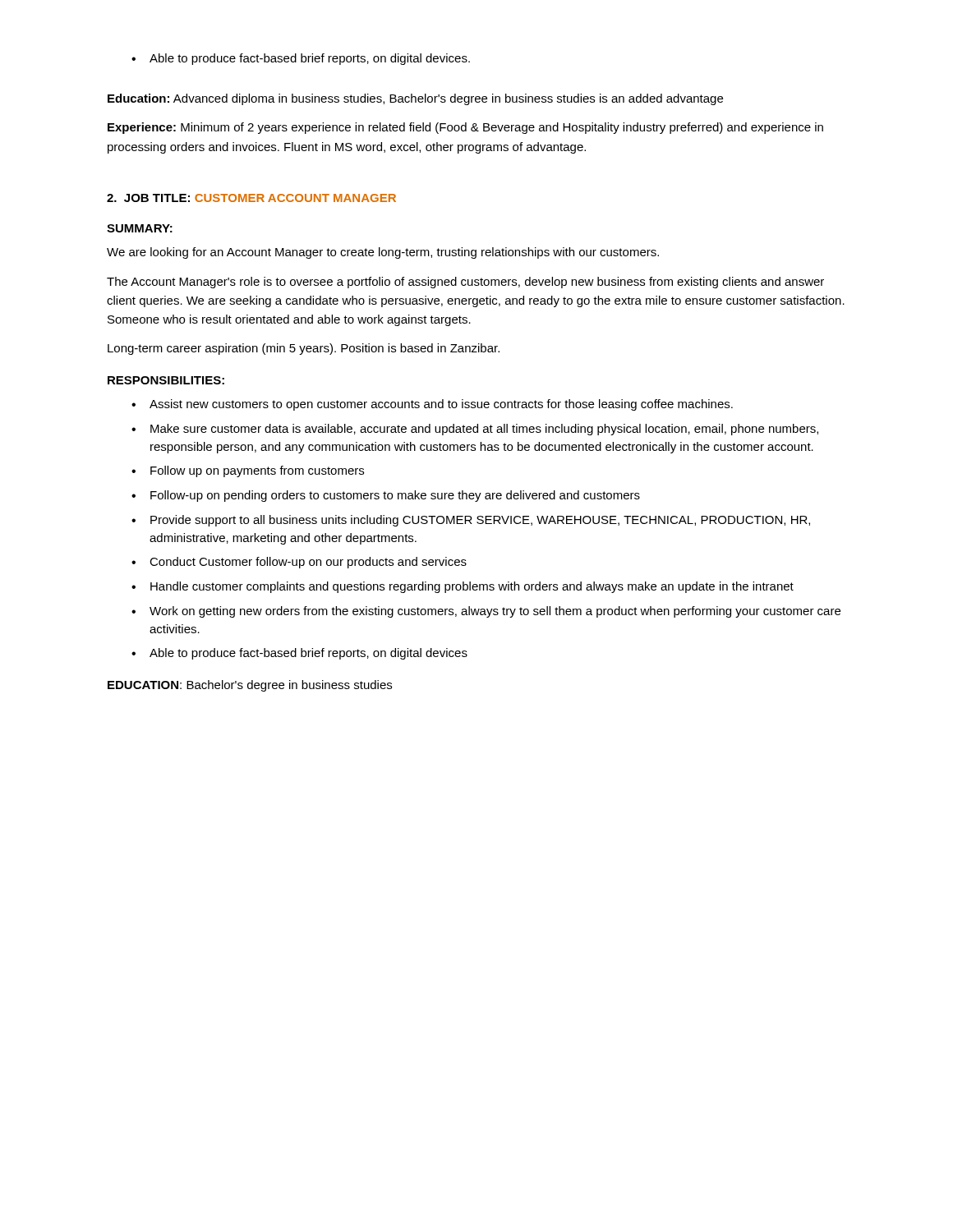
Task: Locate the text block that says "We are looking for an"
Action: pyautogui.click(x=476, y=252)
